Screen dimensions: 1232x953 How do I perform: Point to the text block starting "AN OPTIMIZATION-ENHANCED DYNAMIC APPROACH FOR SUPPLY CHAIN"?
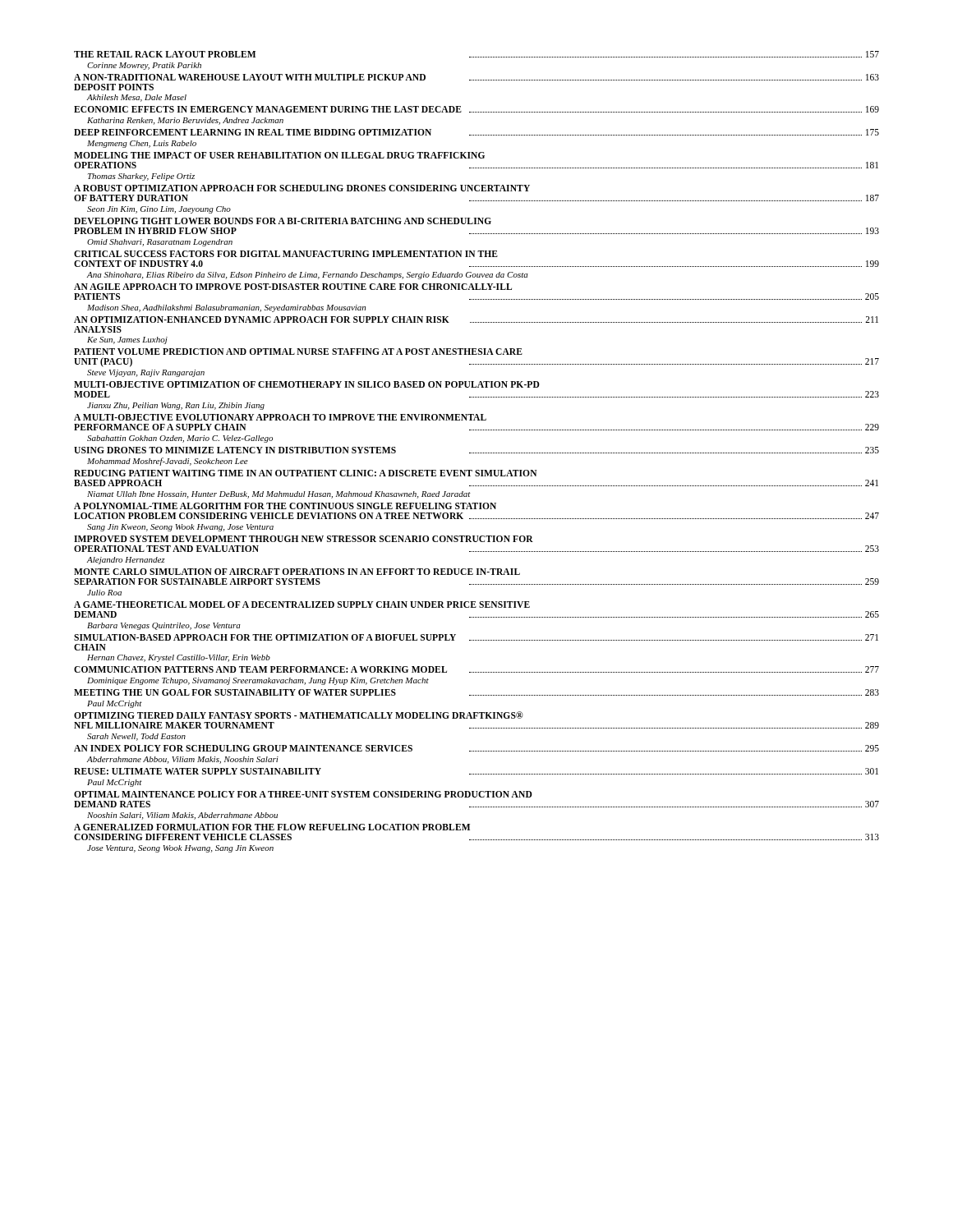476,329
